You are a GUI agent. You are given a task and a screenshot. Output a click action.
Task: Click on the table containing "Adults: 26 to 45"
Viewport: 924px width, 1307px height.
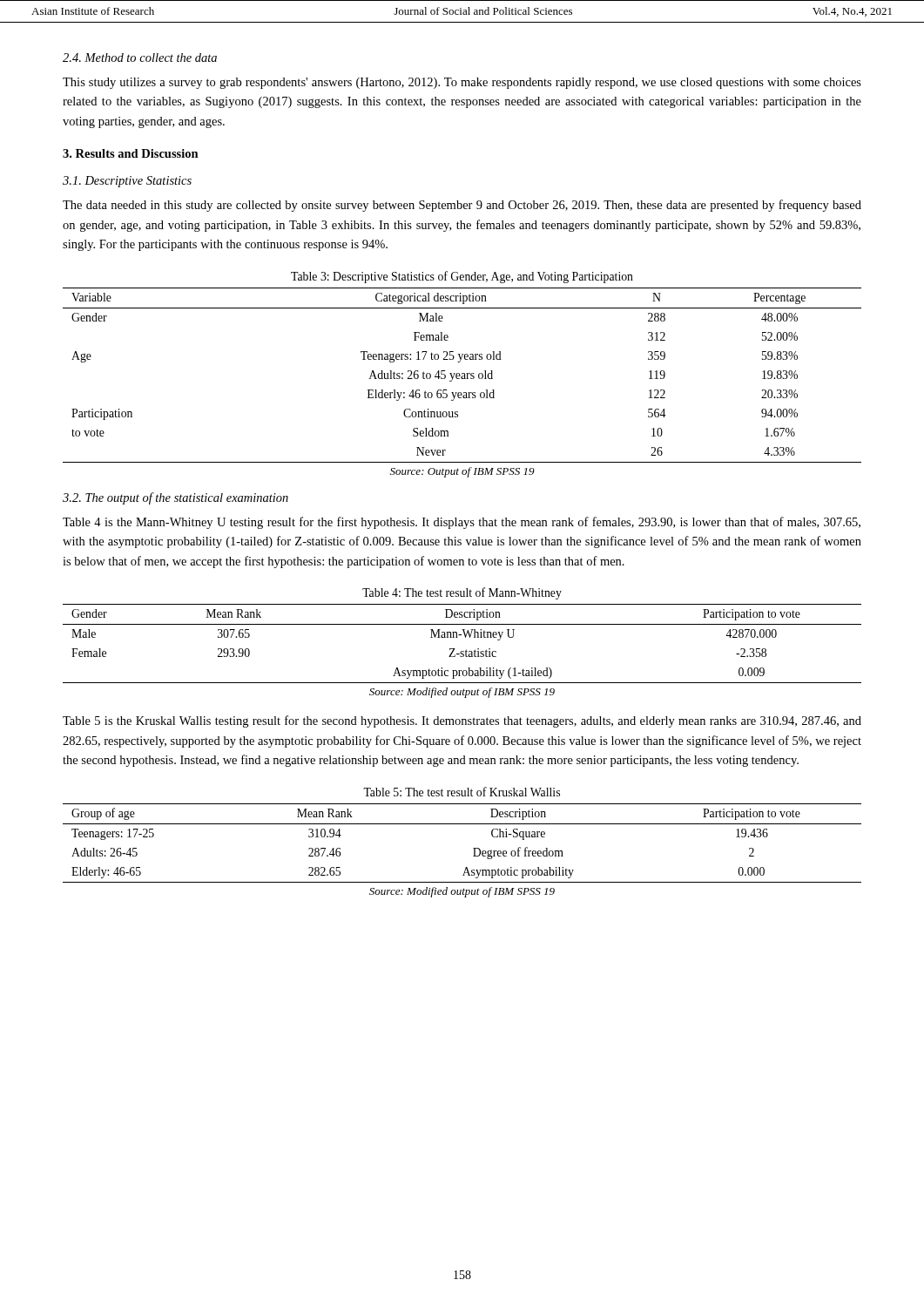click(462, 375)
